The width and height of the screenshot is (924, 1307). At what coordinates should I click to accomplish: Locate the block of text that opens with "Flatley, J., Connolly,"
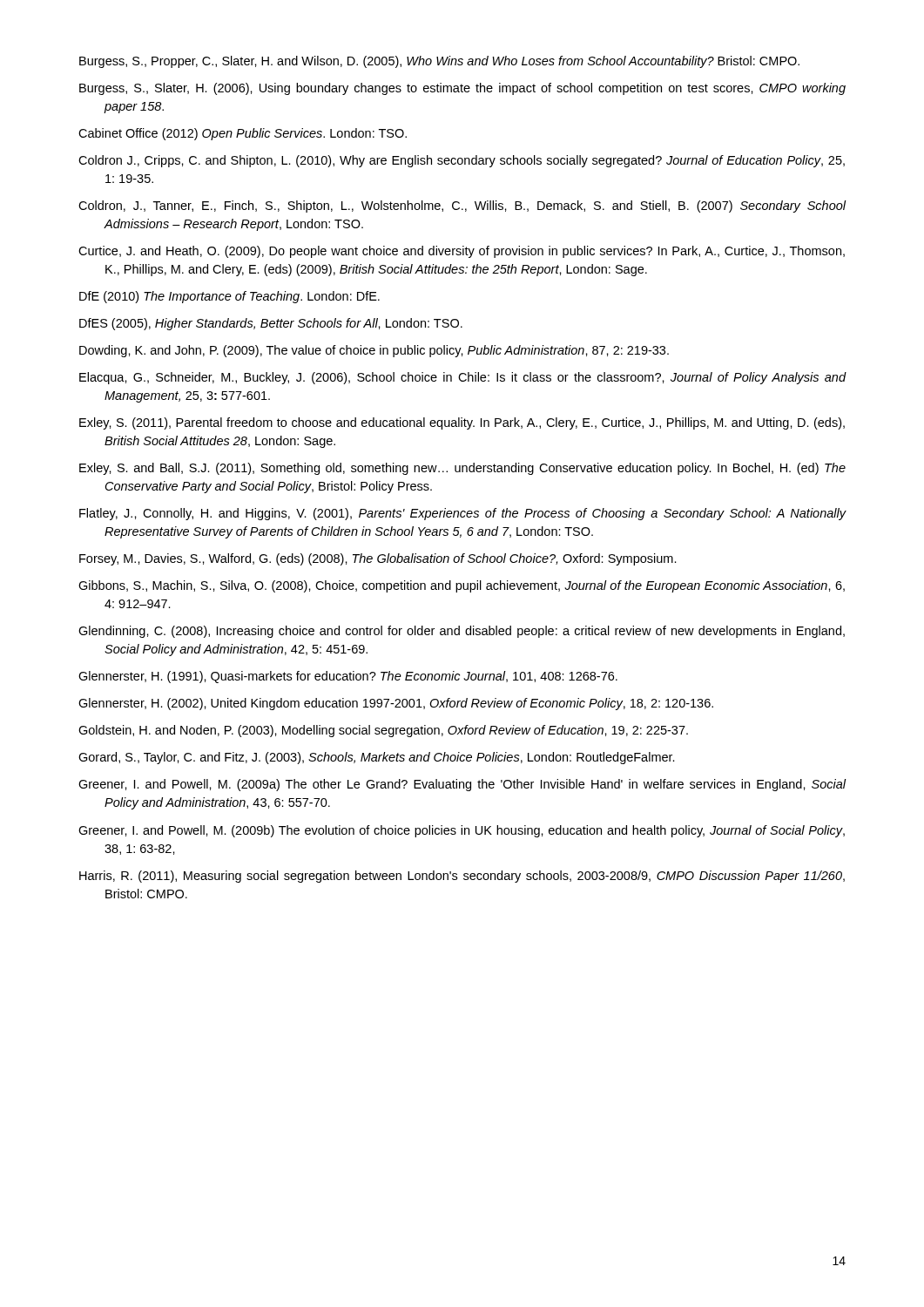[x=462, y=523]
